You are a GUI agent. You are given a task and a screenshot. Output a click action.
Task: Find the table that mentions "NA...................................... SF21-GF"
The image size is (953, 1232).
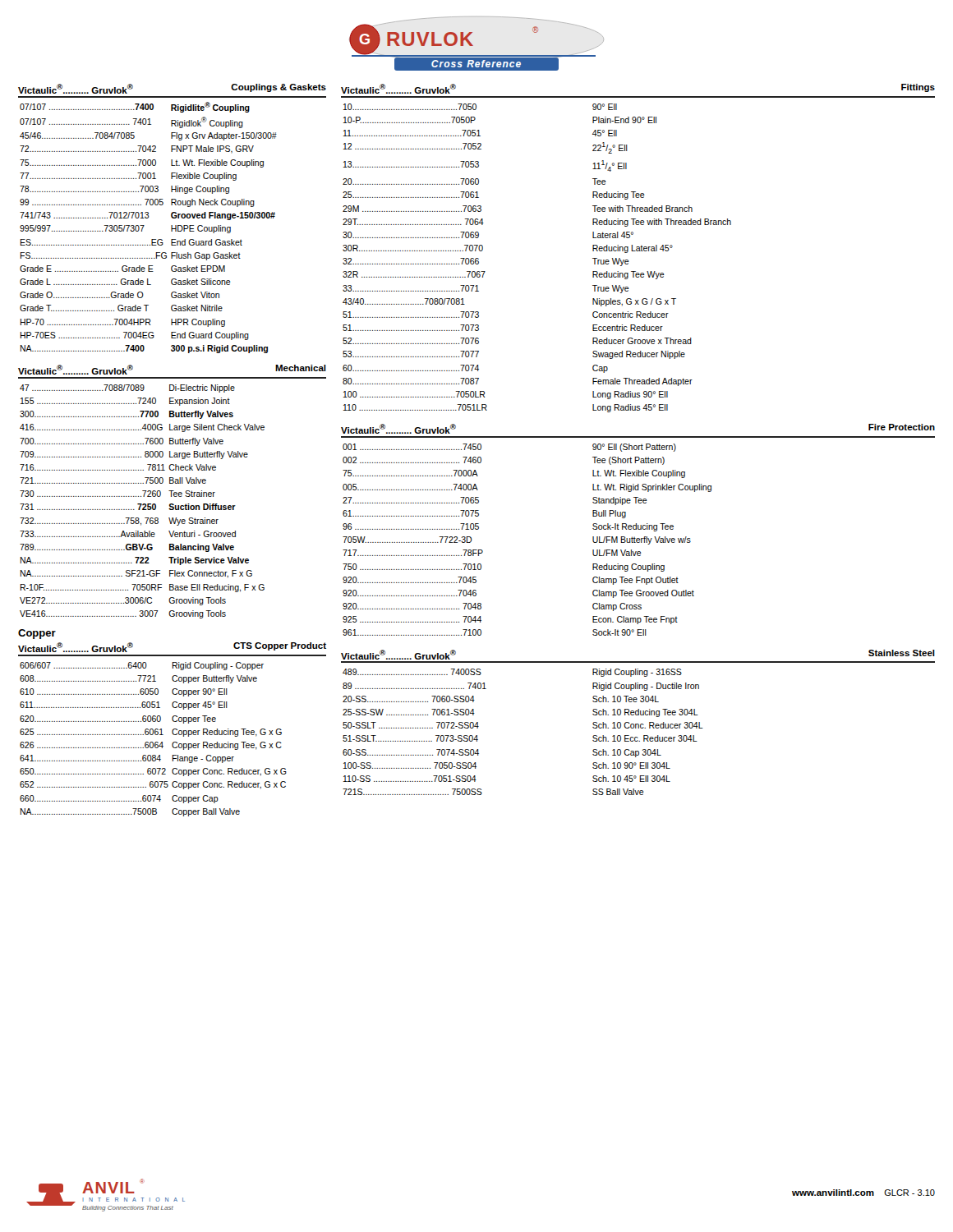[172, 501]
